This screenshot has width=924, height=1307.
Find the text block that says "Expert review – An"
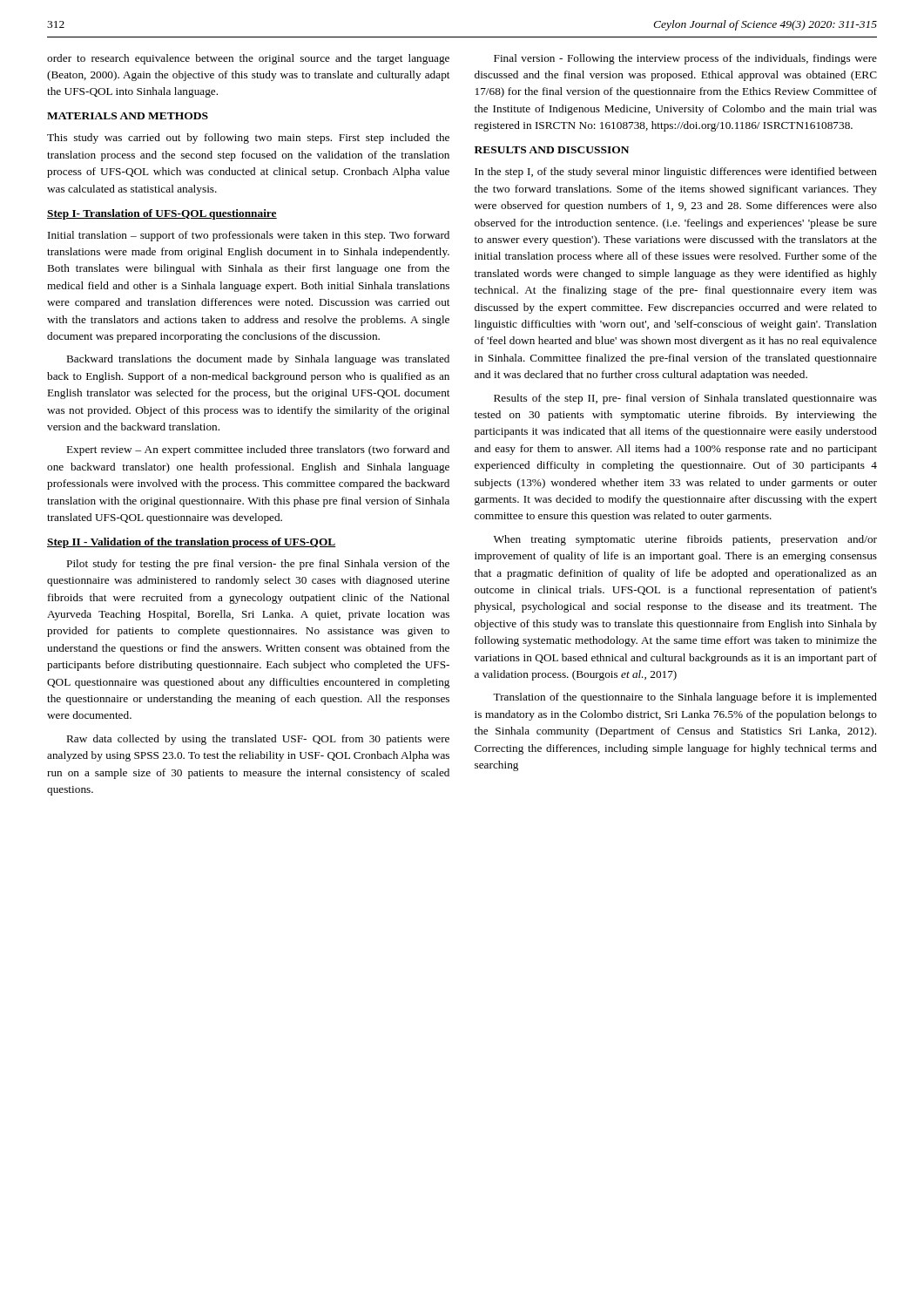tap(248, 484)
